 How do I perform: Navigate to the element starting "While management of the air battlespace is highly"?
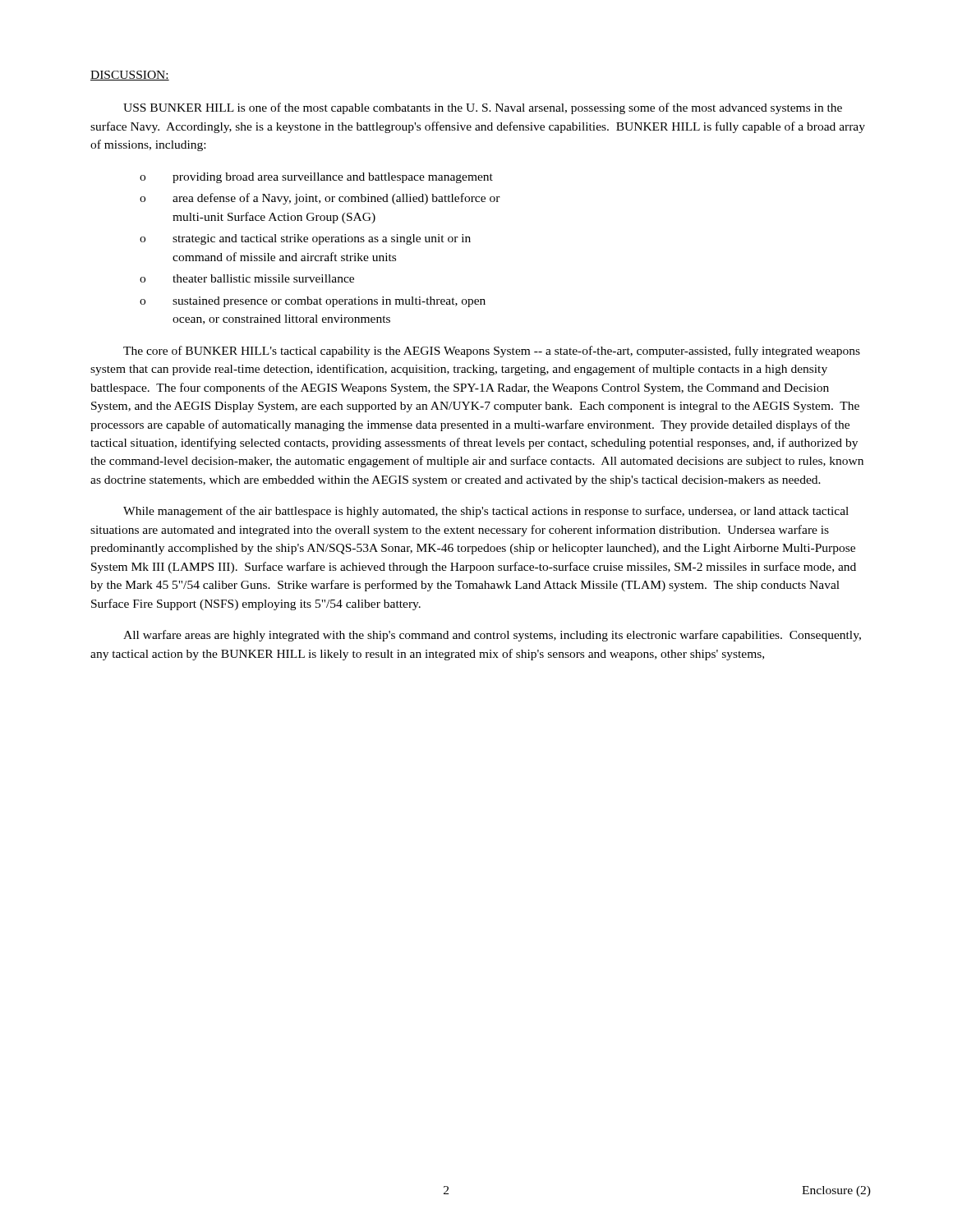[473, 557]
